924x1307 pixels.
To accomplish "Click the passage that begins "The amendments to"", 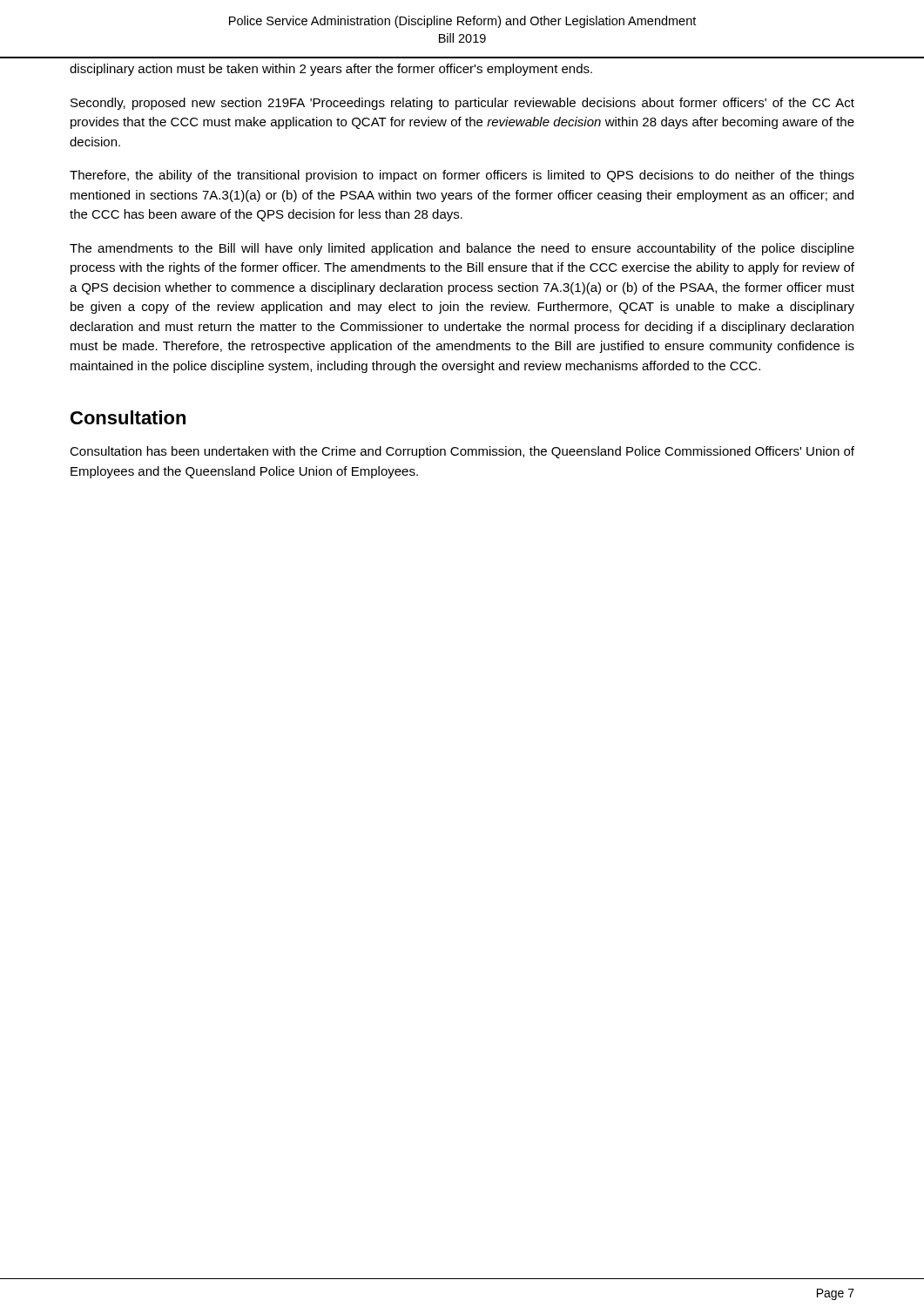I will (462, 306).
